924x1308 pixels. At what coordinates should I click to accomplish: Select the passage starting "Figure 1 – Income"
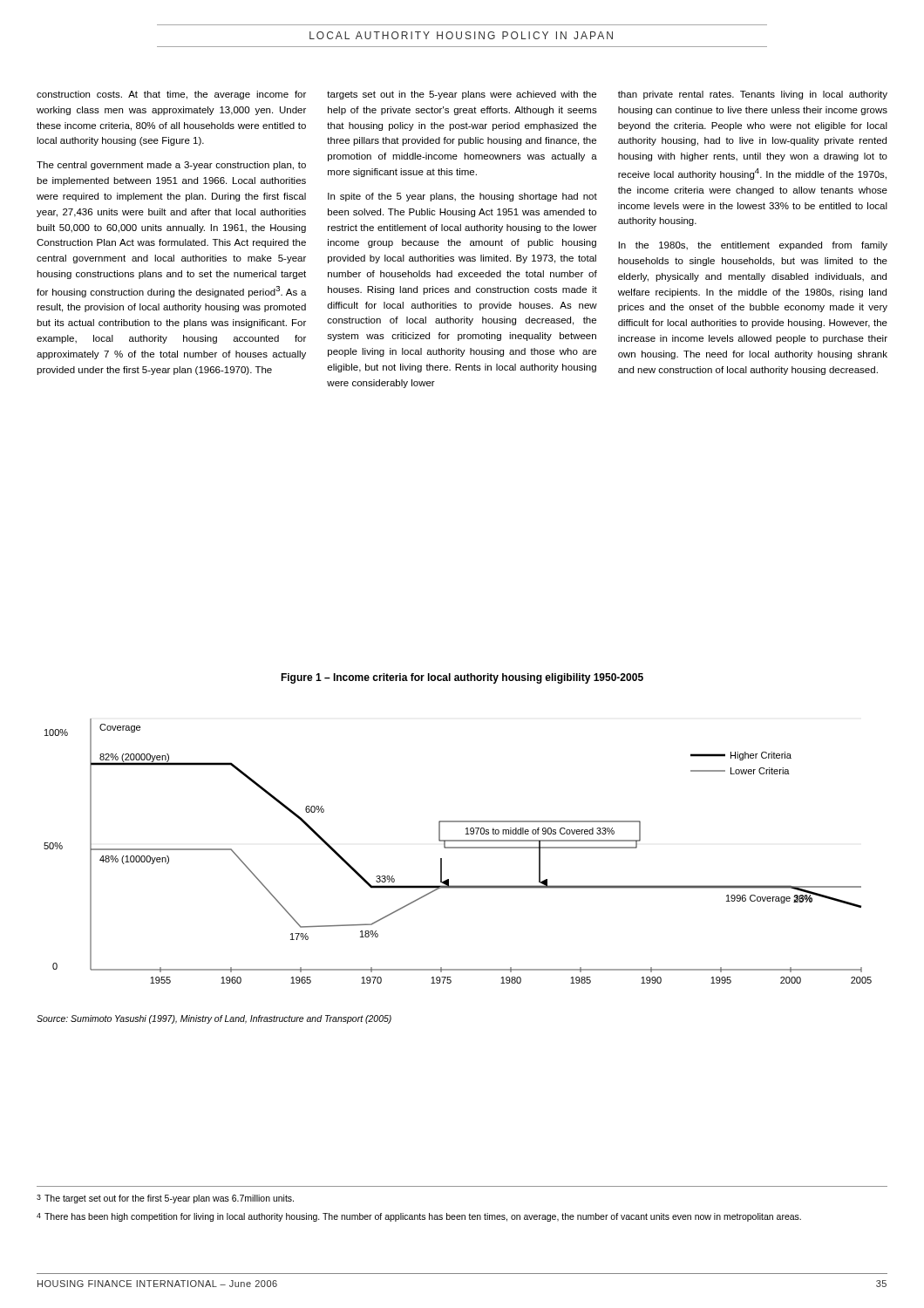tap(462, 678)
